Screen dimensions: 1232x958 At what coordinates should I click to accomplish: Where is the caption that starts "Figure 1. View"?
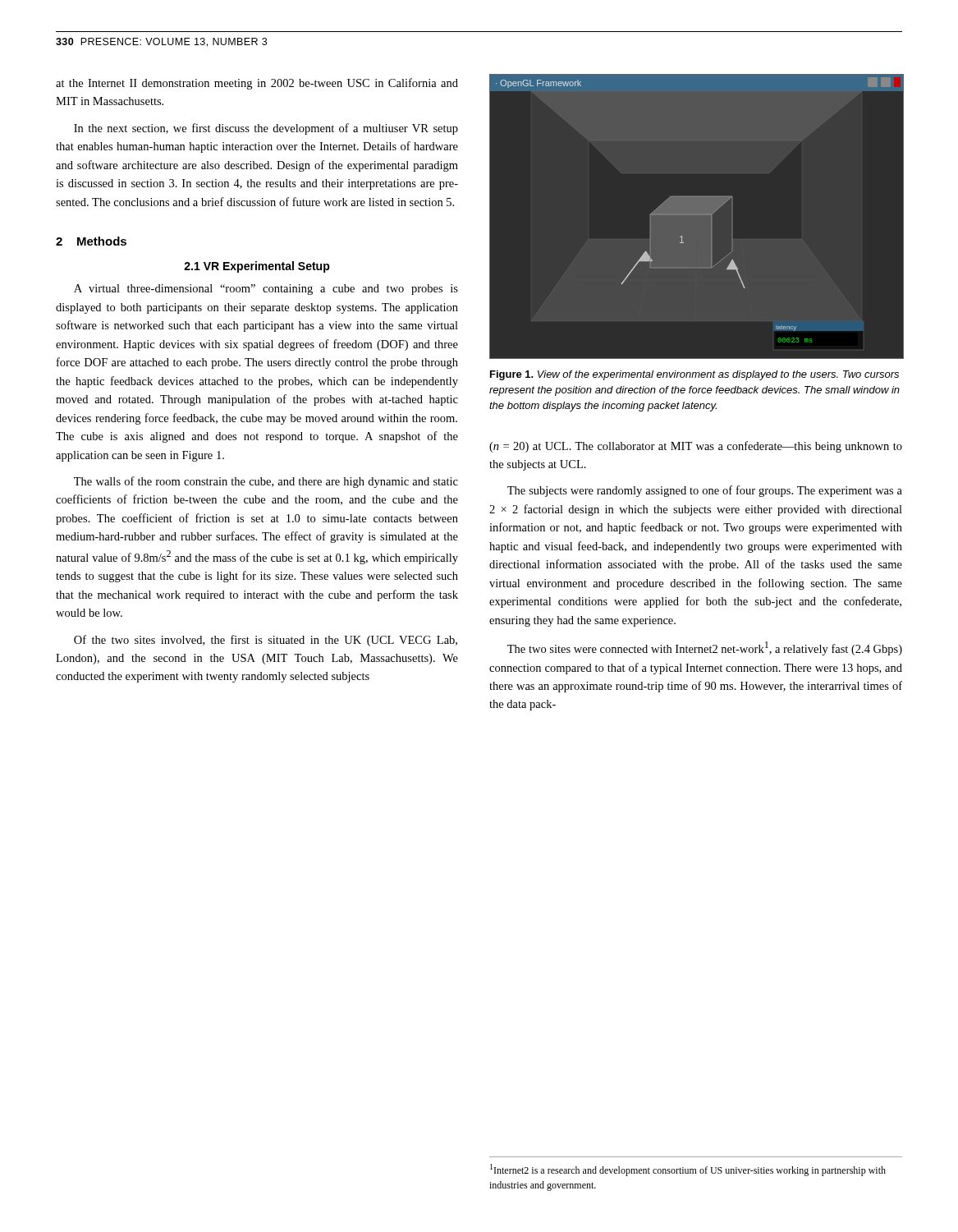tap(695, 390)
